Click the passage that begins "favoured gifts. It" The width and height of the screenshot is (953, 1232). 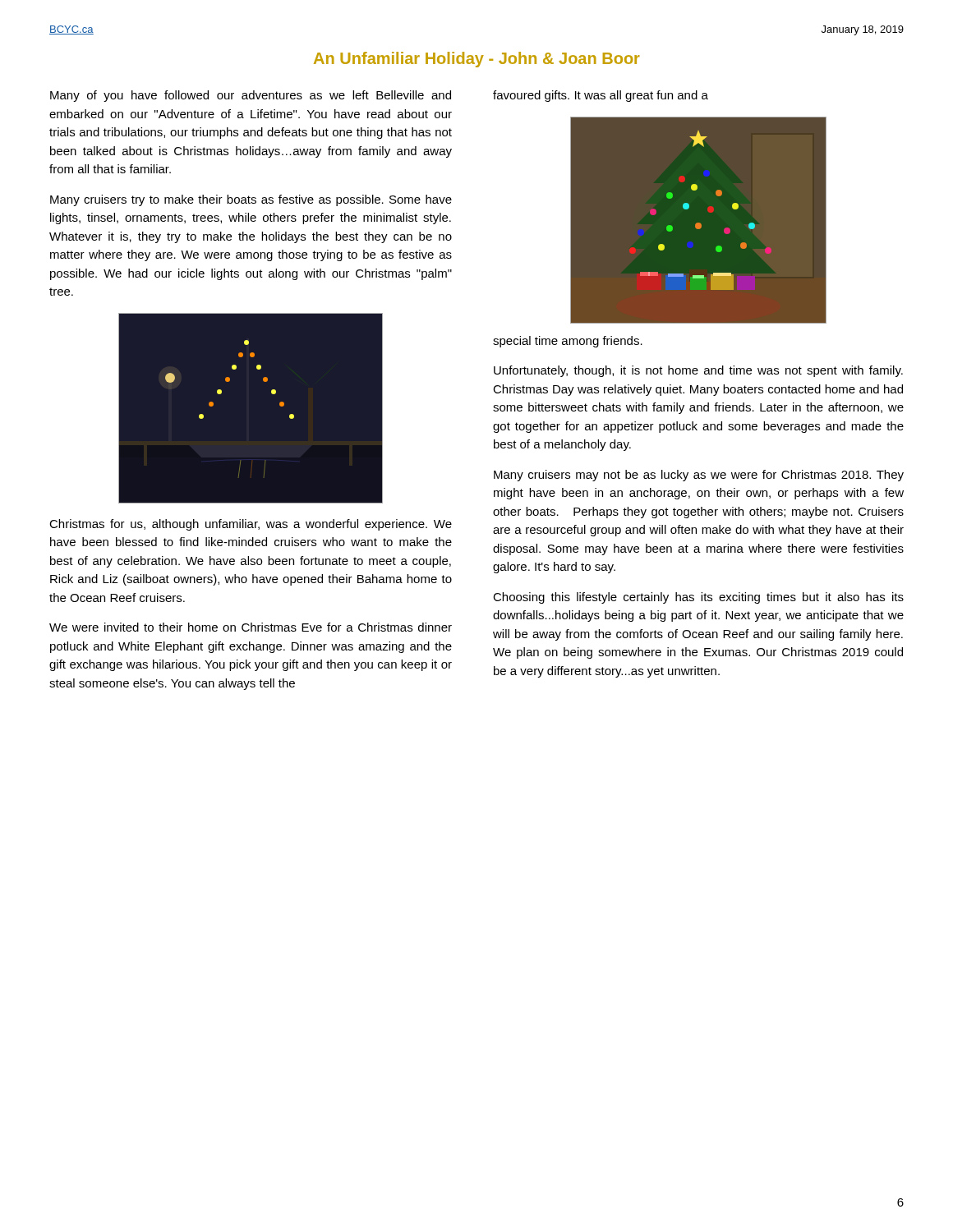coord(600,95)
